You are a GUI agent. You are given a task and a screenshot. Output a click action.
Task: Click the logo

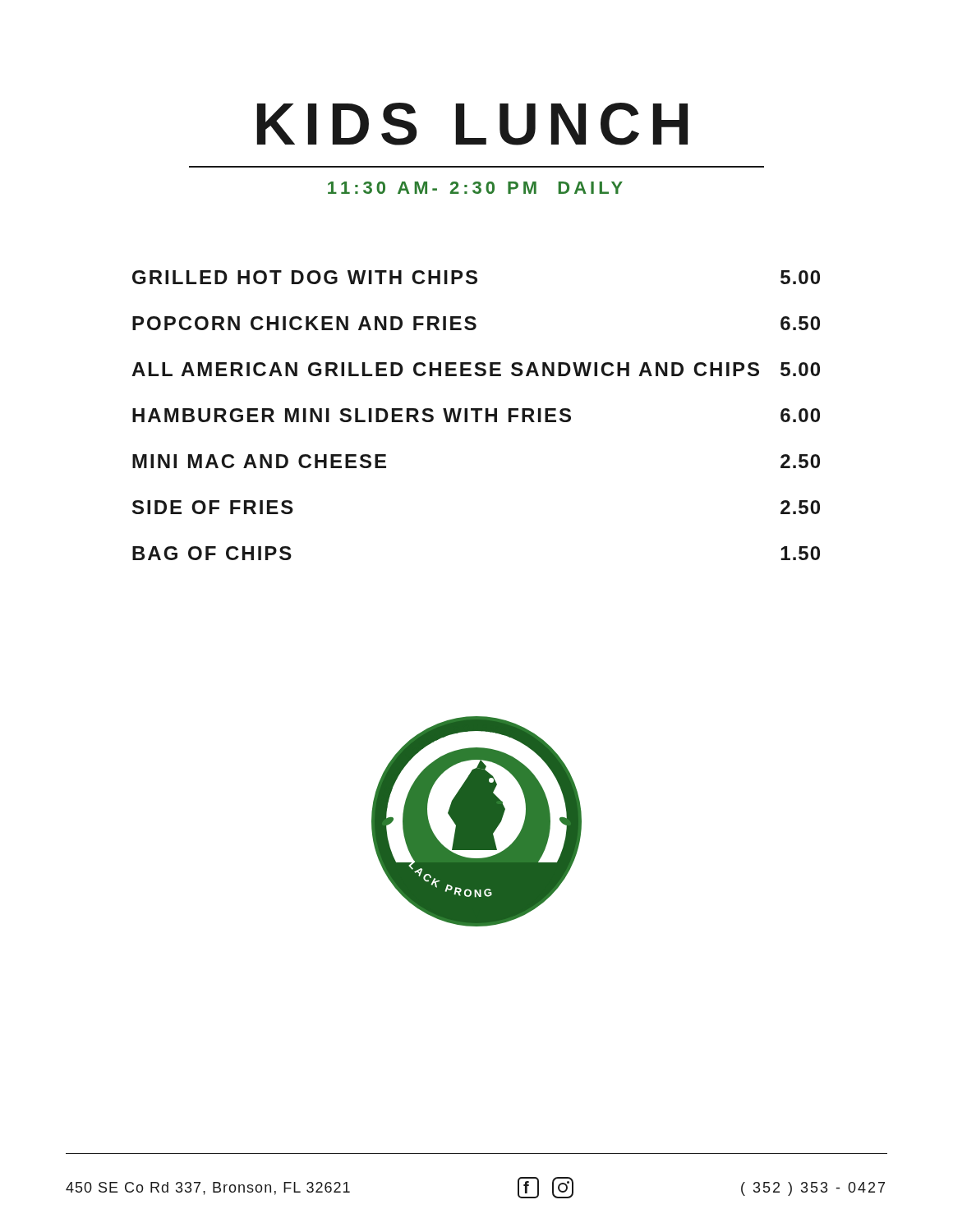coord(476,821)
